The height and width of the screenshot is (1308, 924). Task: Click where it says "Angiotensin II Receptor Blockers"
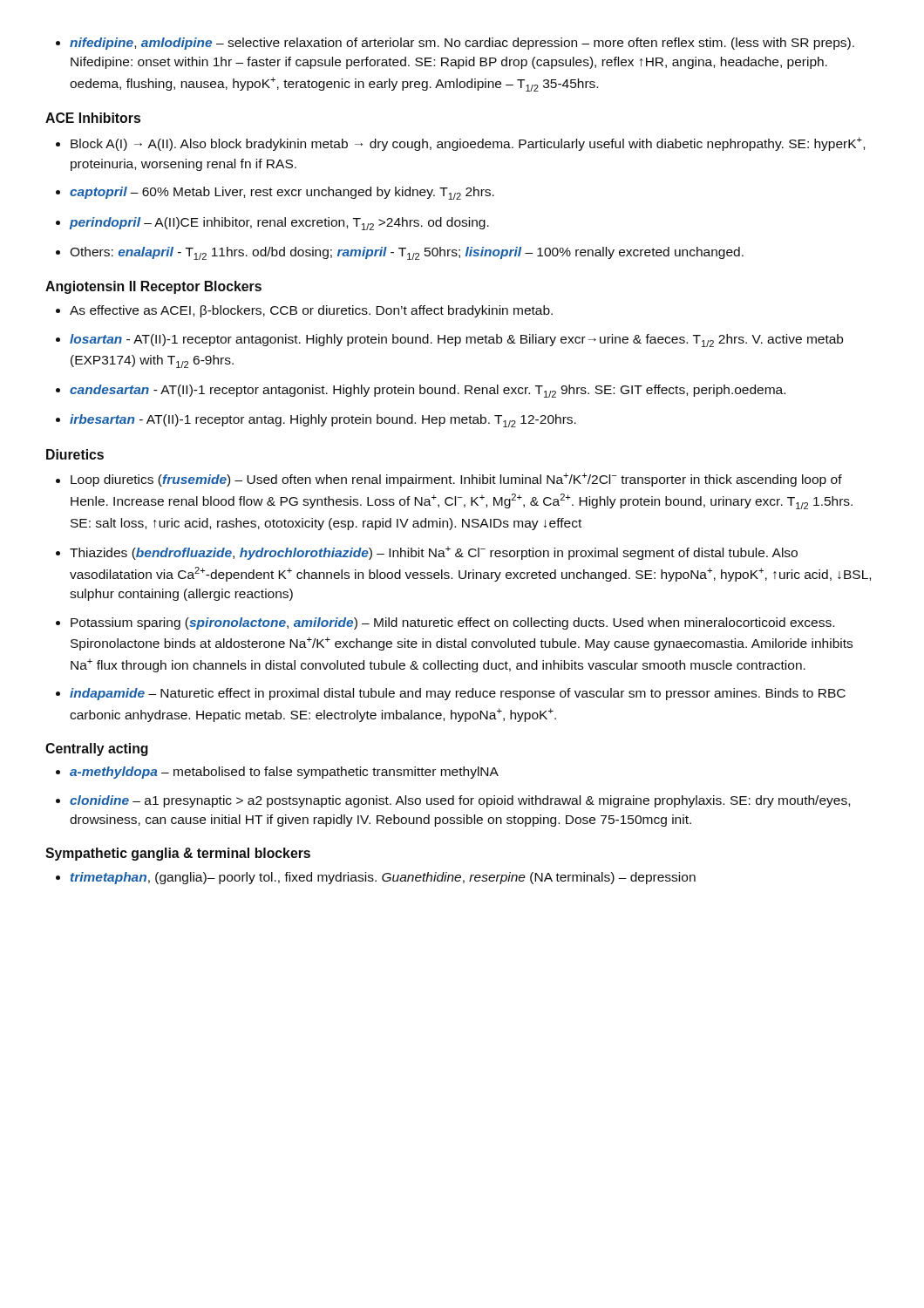coord(154,287)
